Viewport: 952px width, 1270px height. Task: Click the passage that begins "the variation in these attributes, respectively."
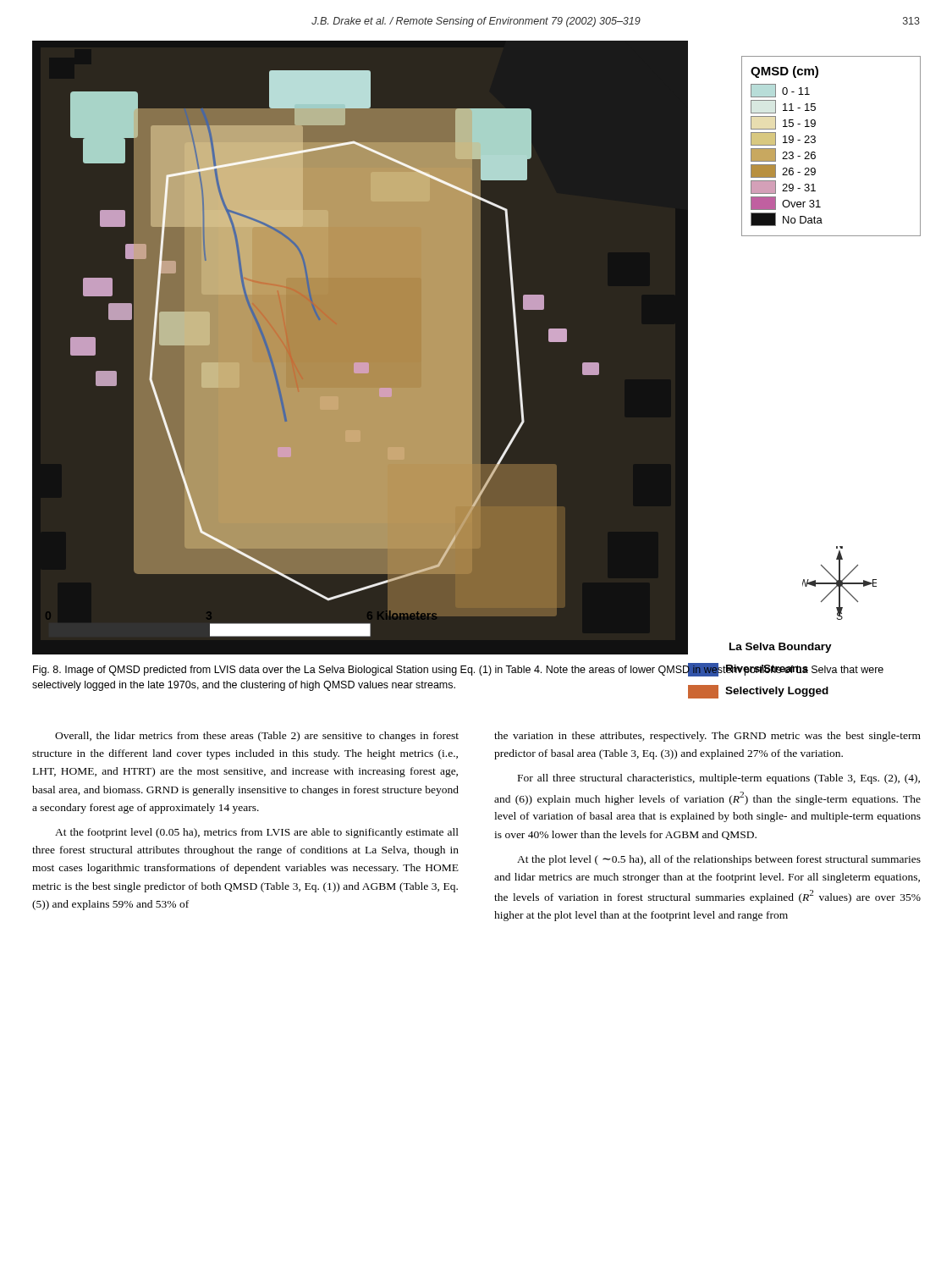tap(707, 825)
